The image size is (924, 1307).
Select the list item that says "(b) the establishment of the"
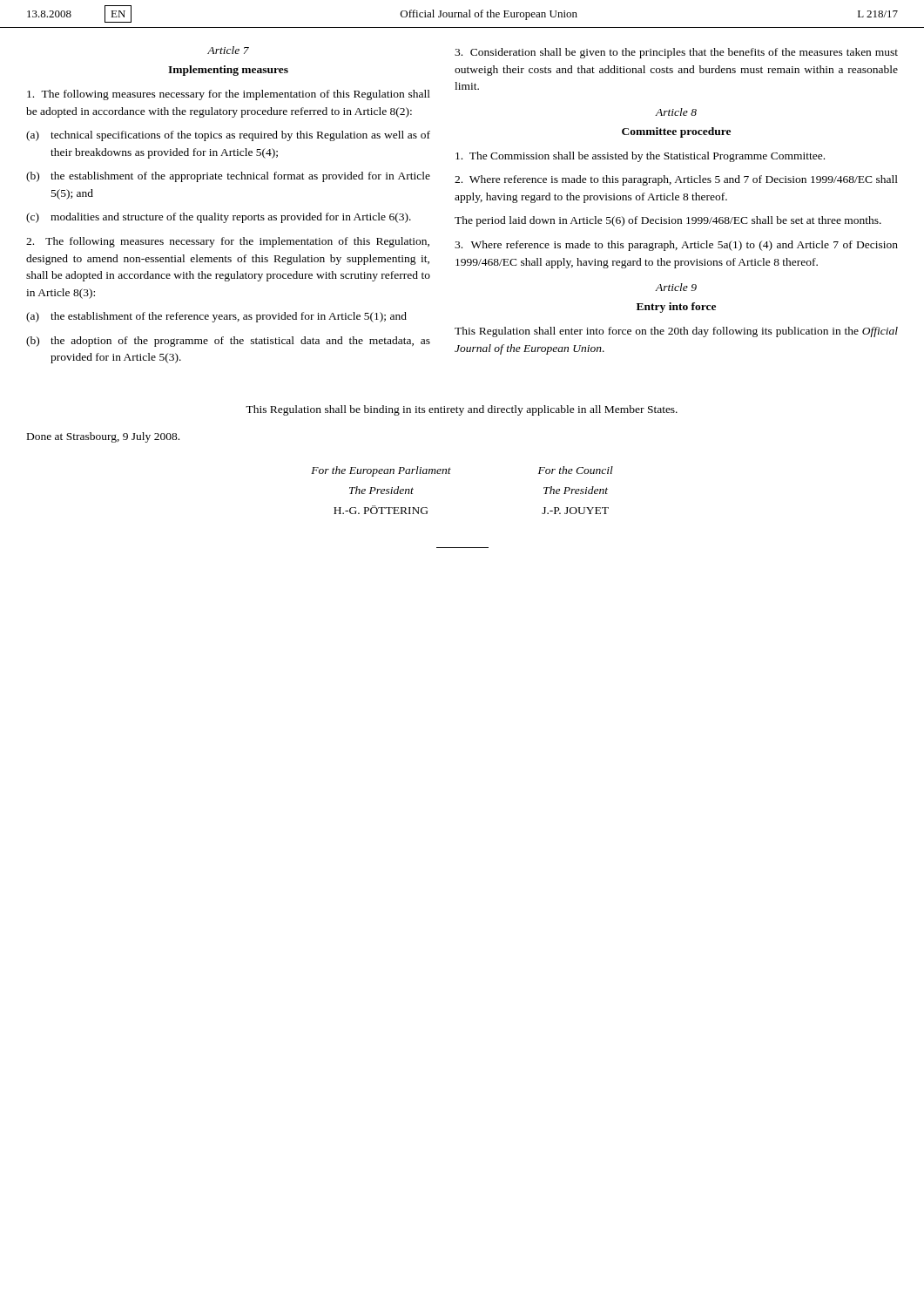[228, 185]
